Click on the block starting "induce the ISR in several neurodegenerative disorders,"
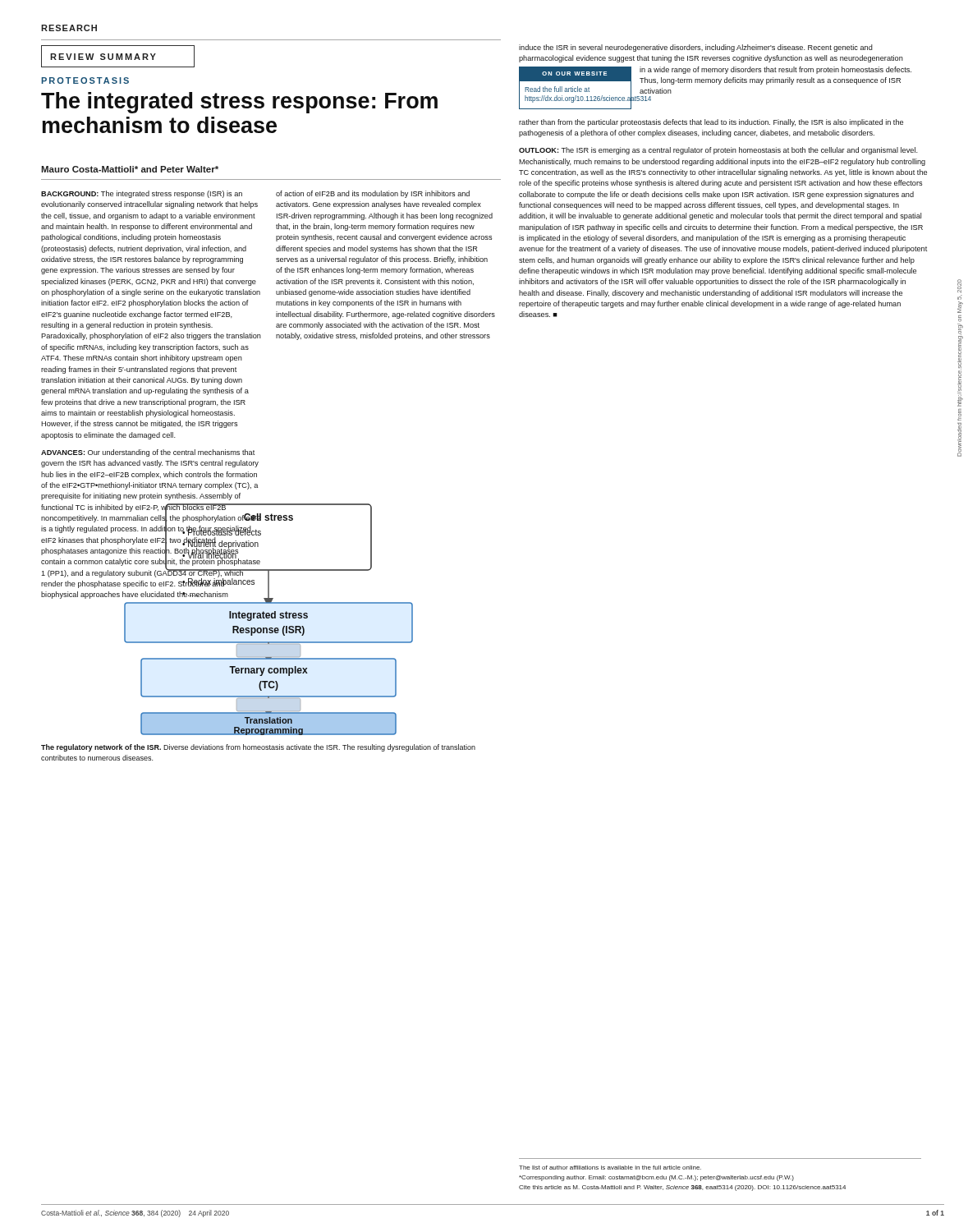The height and width of the screenshot is (1232, 968). (x=723, y=182)
